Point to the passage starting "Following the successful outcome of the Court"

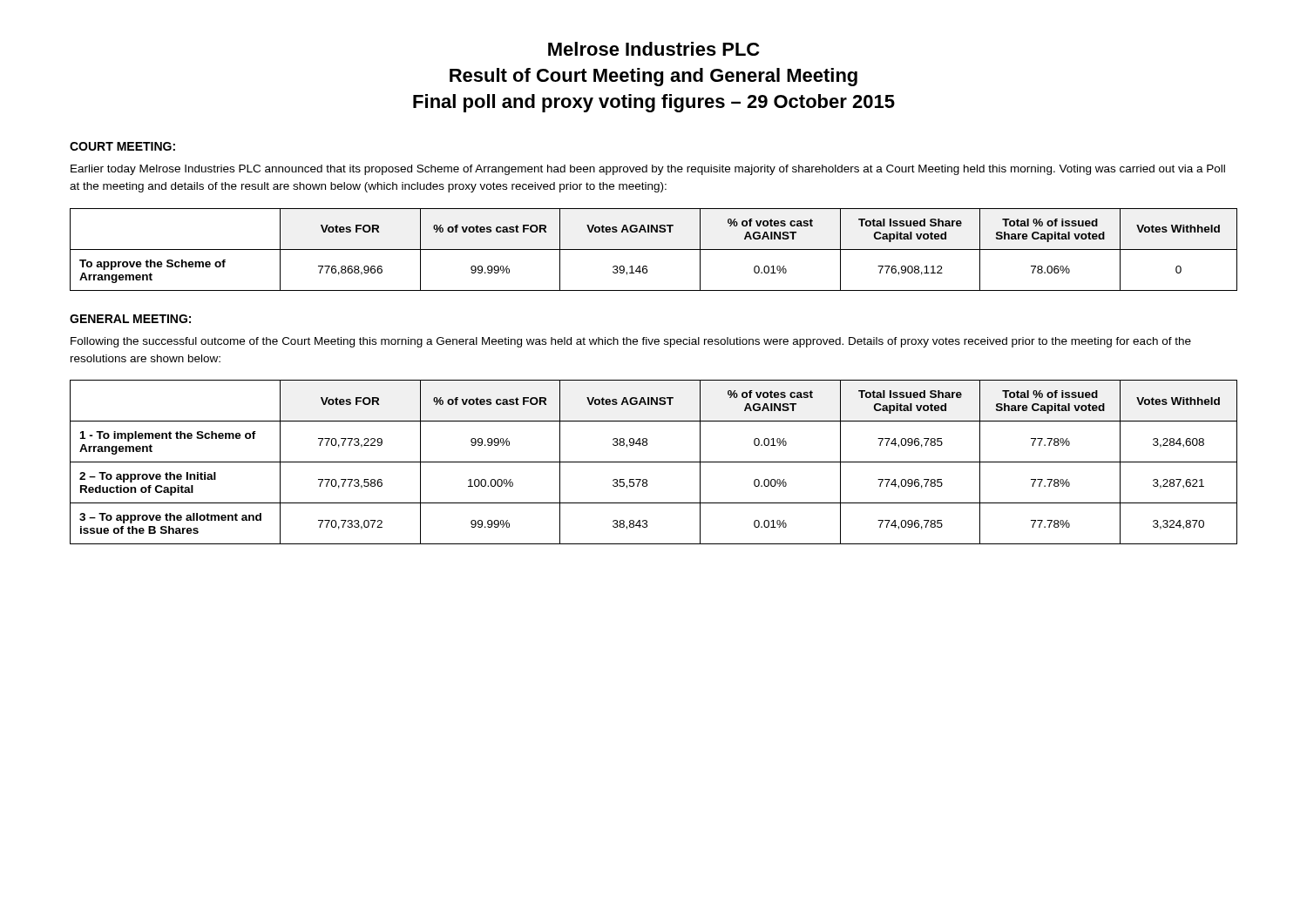(x=630, y=349)
